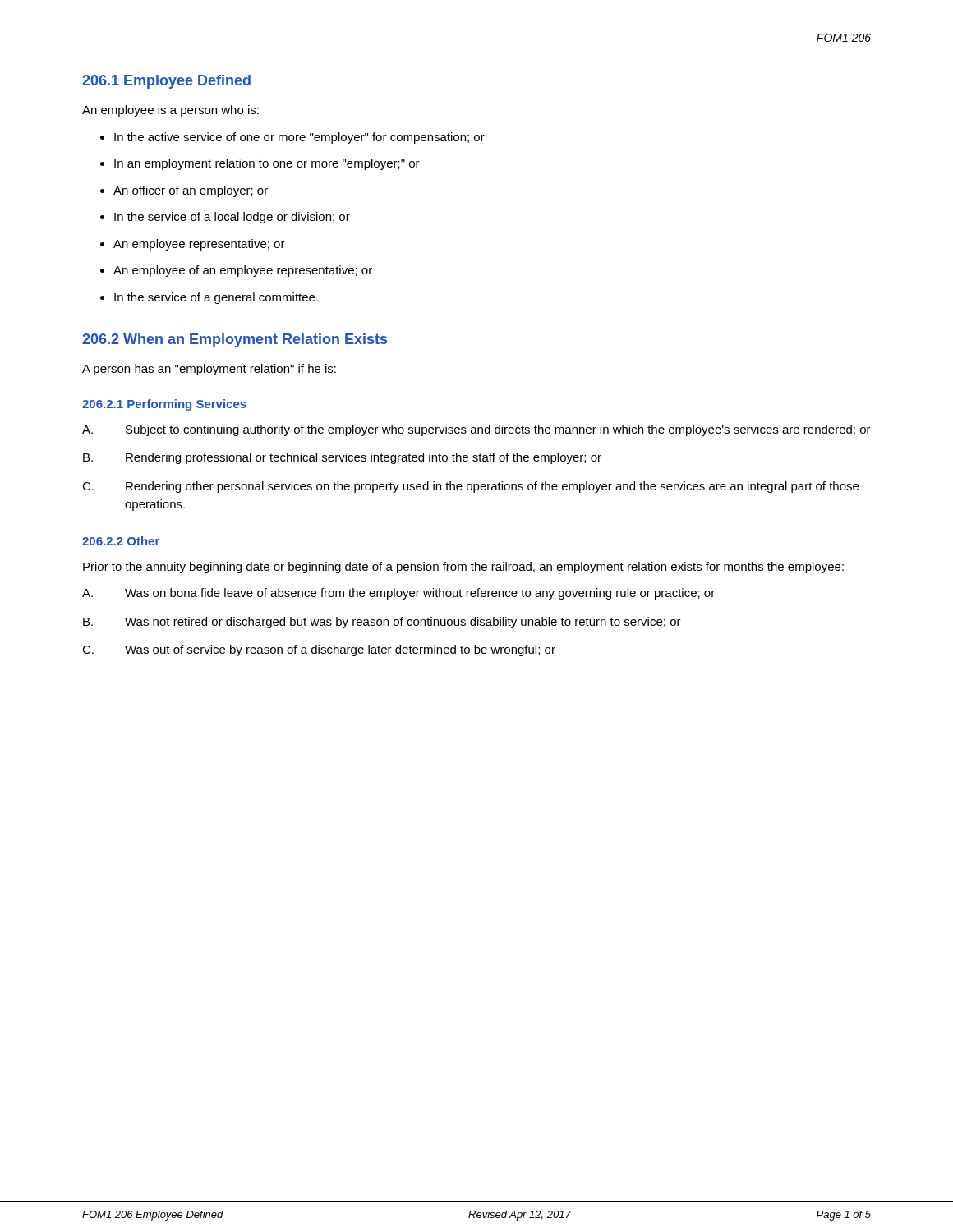
Task: Point to the passage starting "206.2 When an Employment Relation"
Action: point(235,339)
